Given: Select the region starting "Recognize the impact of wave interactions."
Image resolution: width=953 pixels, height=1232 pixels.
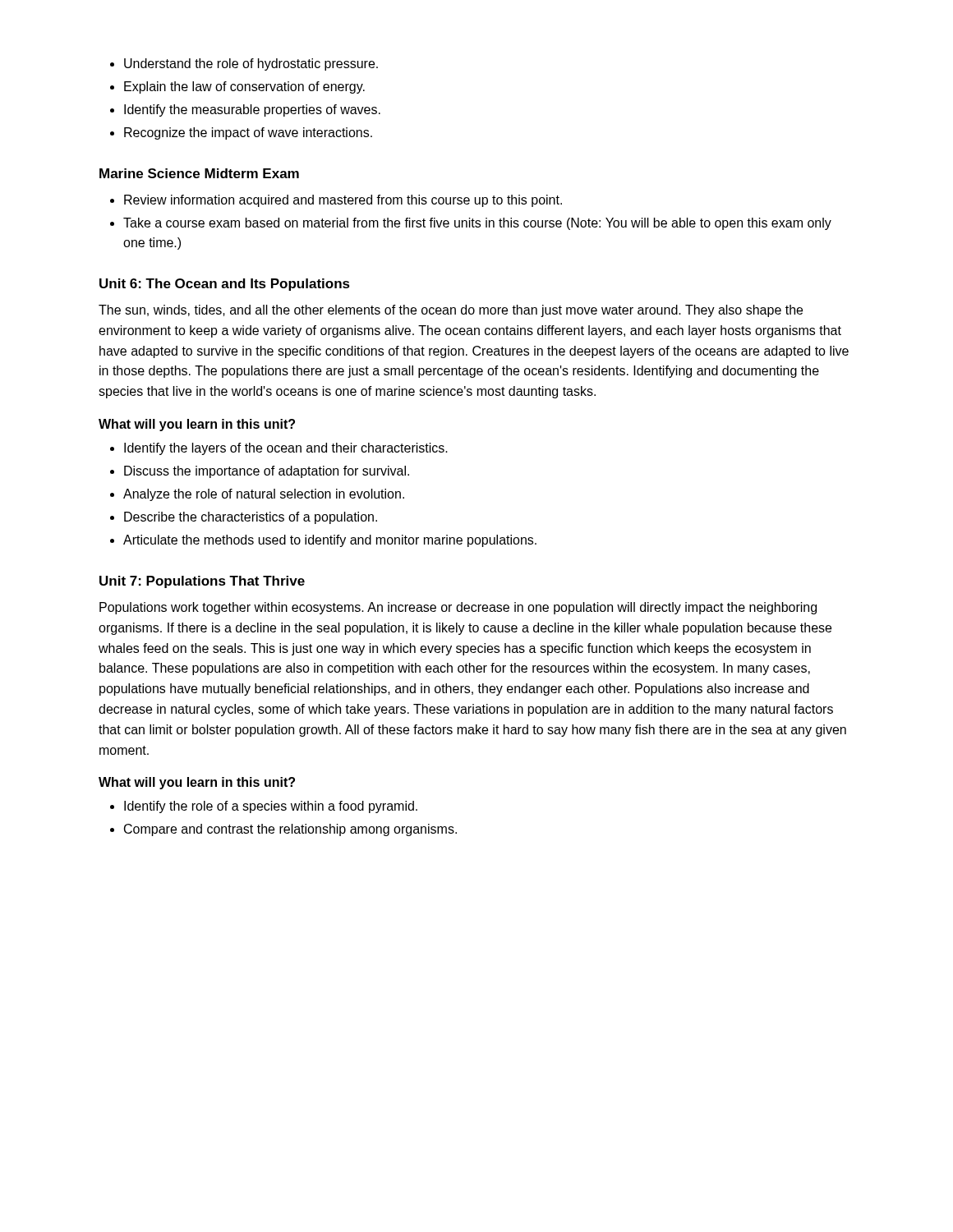Looking at the screenshot, I should 248,133.
